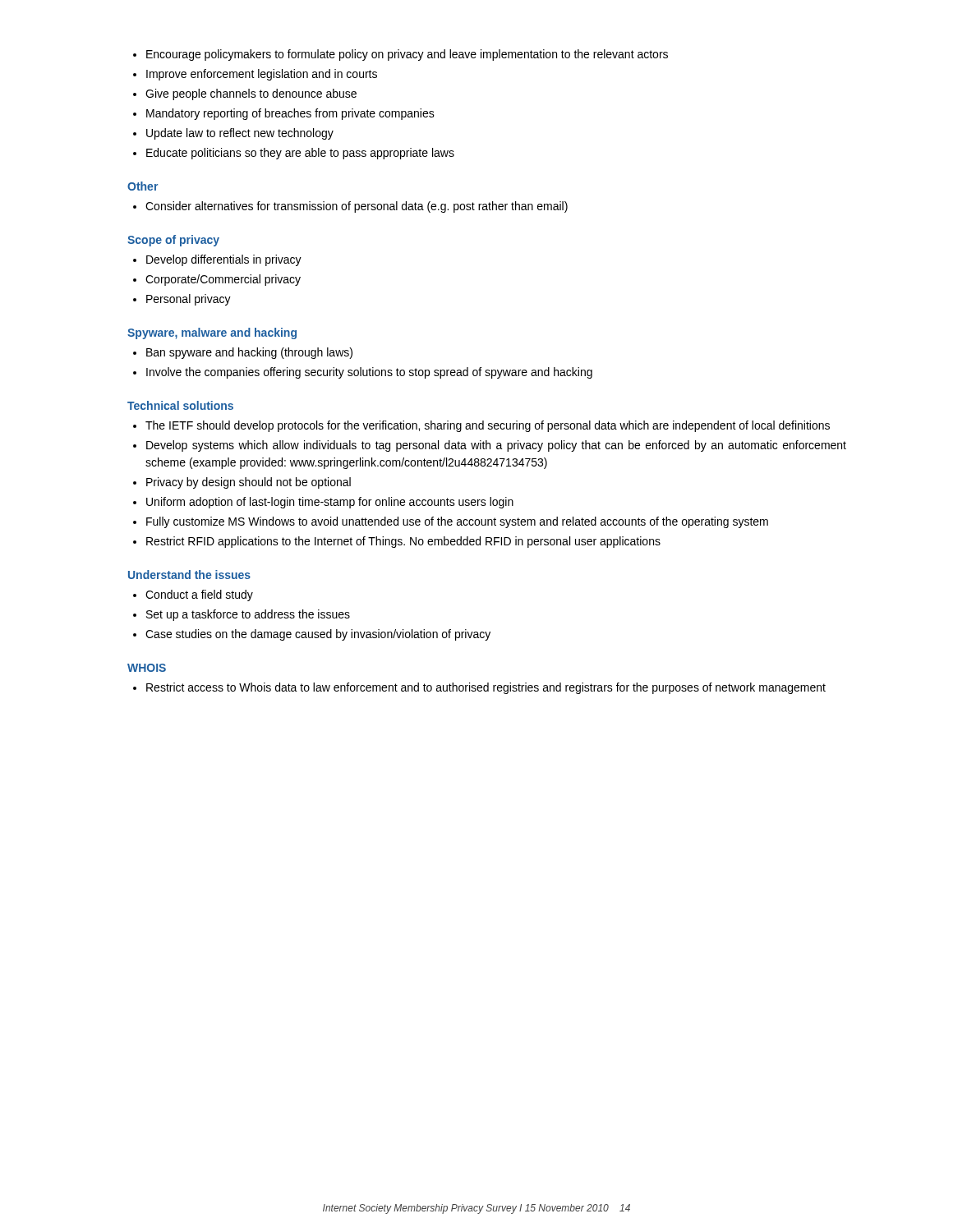Locate the list item with the text "Encourage policymakers to formulate policy on"
953x1232 pixels.
[401, 55]
